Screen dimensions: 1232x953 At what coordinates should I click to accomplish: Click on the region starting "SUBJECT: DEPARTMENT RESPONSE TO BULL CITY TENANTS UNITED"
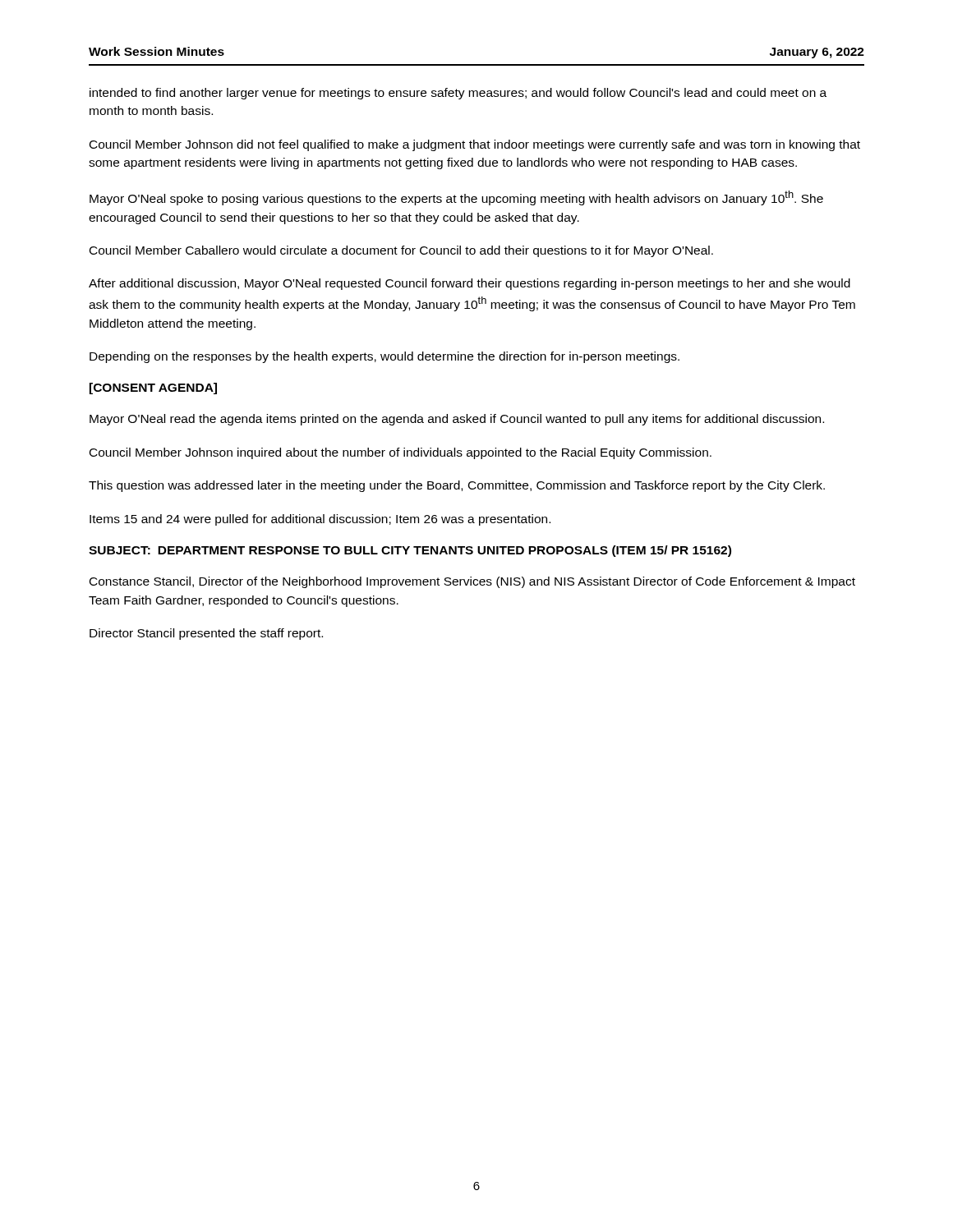[x=476, y=551]
